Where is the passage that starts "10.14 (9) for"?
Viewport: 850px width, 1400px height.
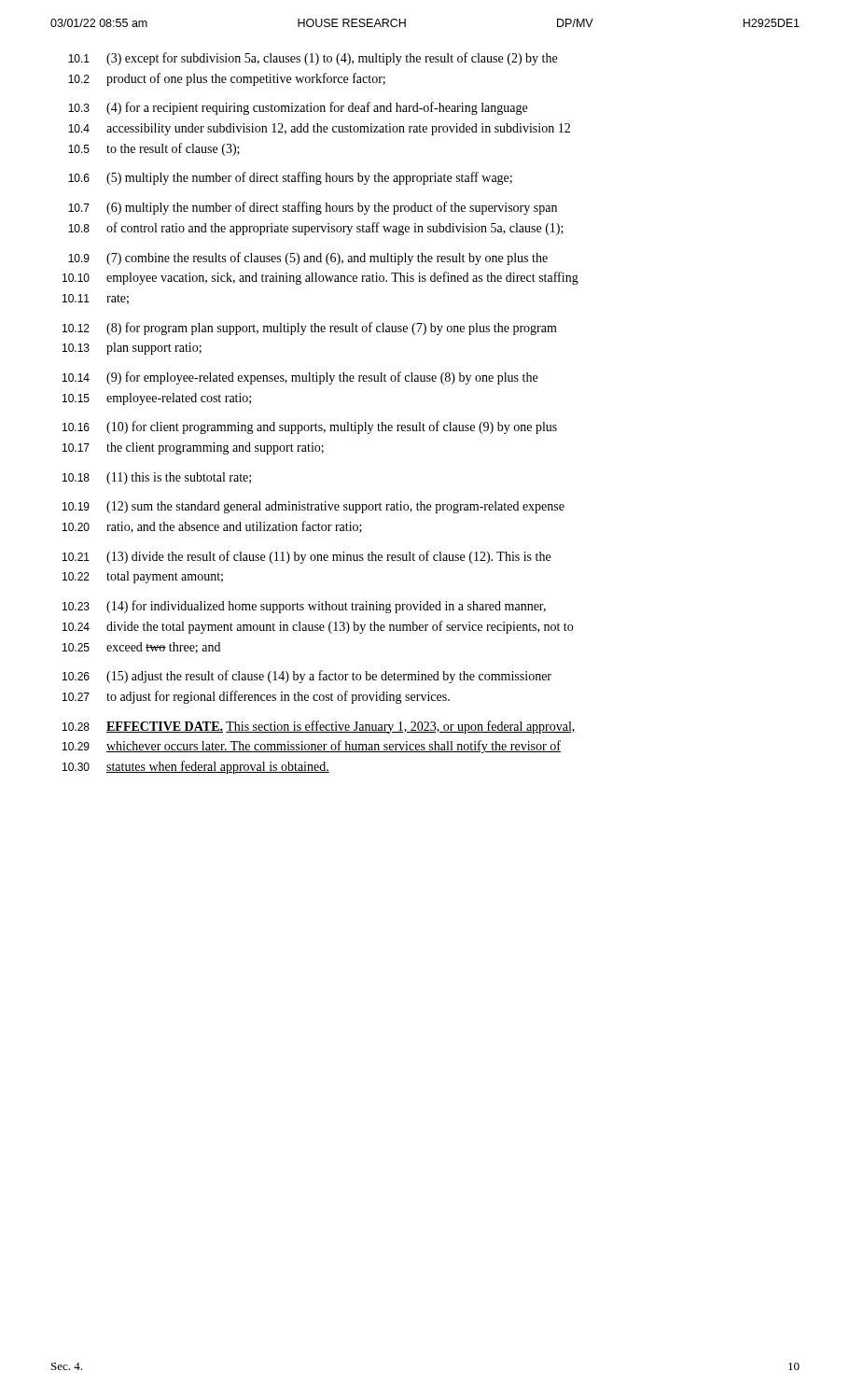425,378
